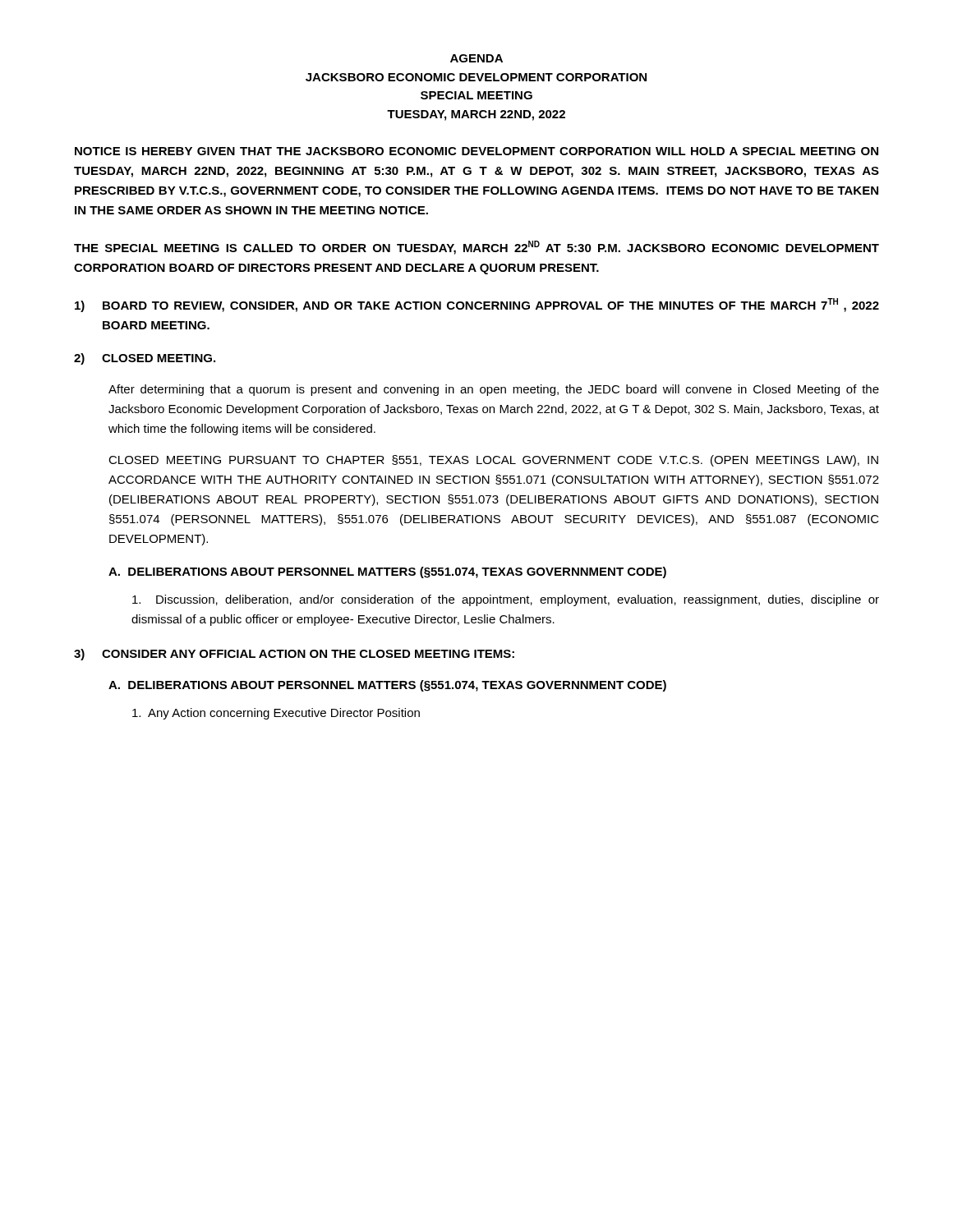Point to the block starting "THE SPECIAL MEETING IS CALLED"
Viewport: 953px width, 1232px height.
click(476, 257)
